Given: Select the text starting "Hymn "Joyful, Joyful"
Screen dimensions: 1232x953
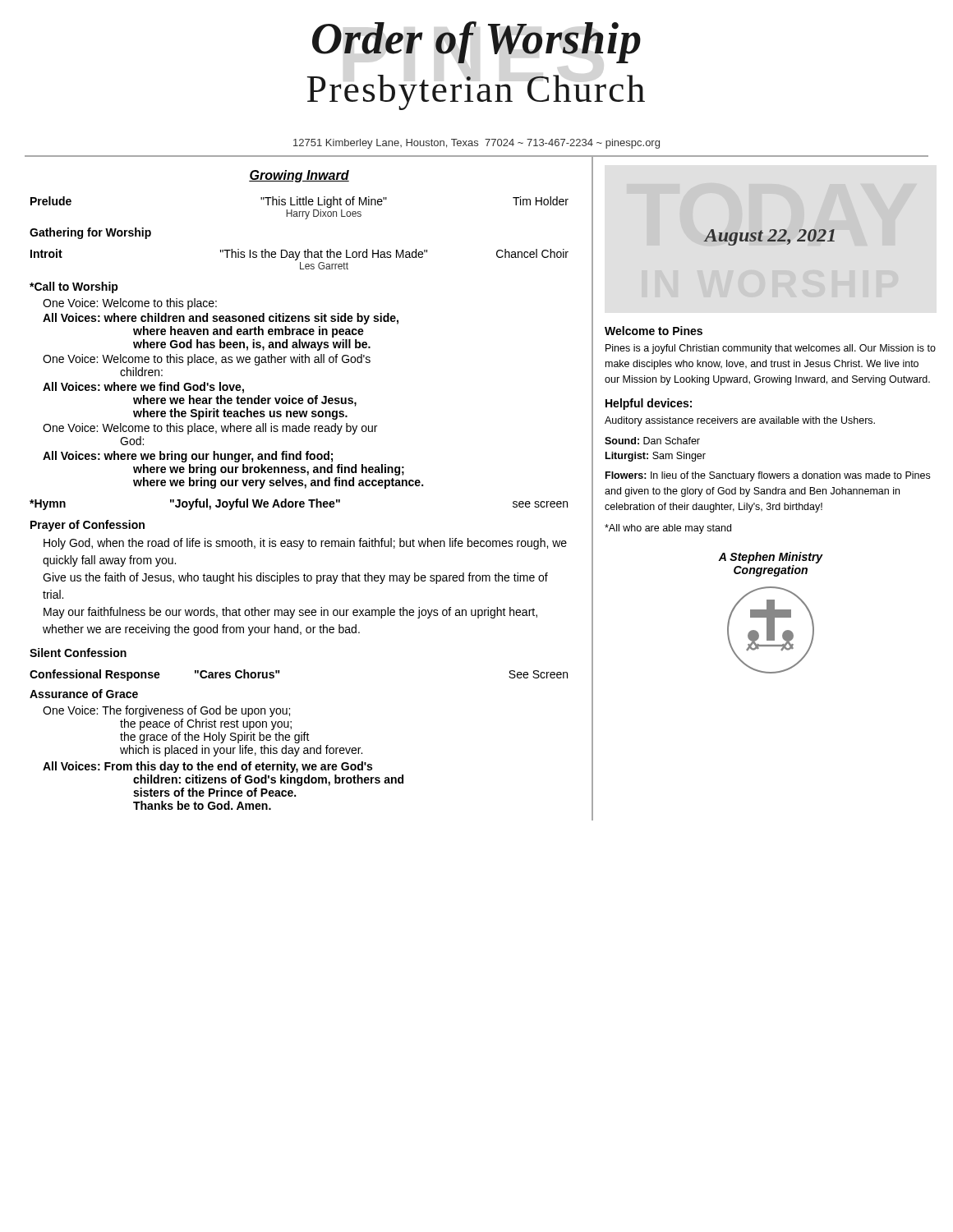Looking at the screenshot, I should pos(299,503).
